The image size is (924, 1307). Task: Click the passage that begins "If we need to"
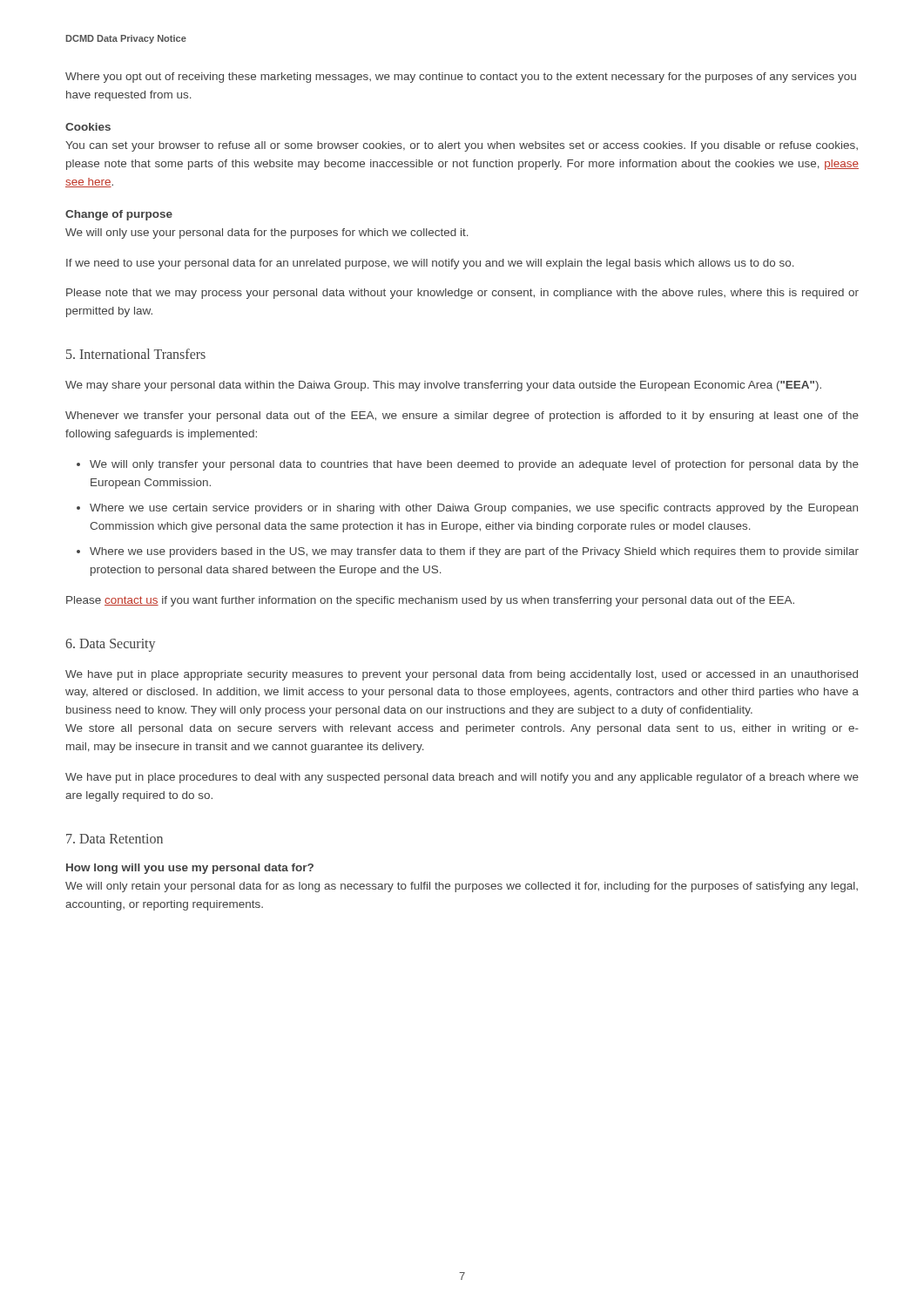[430, 262]
